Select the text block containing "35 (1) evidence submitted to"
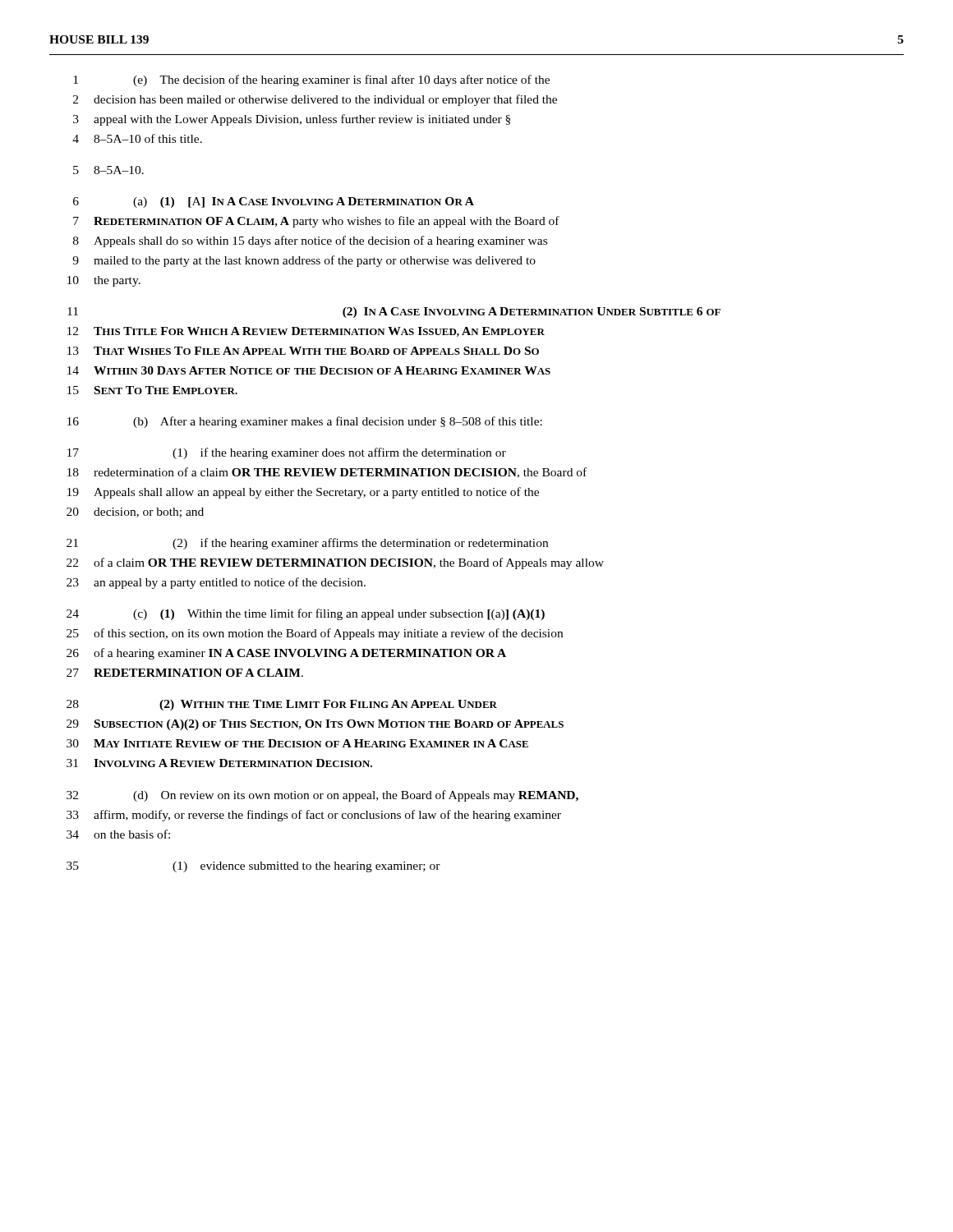Viewport: 953px width, 1232px height. (253, 867)
